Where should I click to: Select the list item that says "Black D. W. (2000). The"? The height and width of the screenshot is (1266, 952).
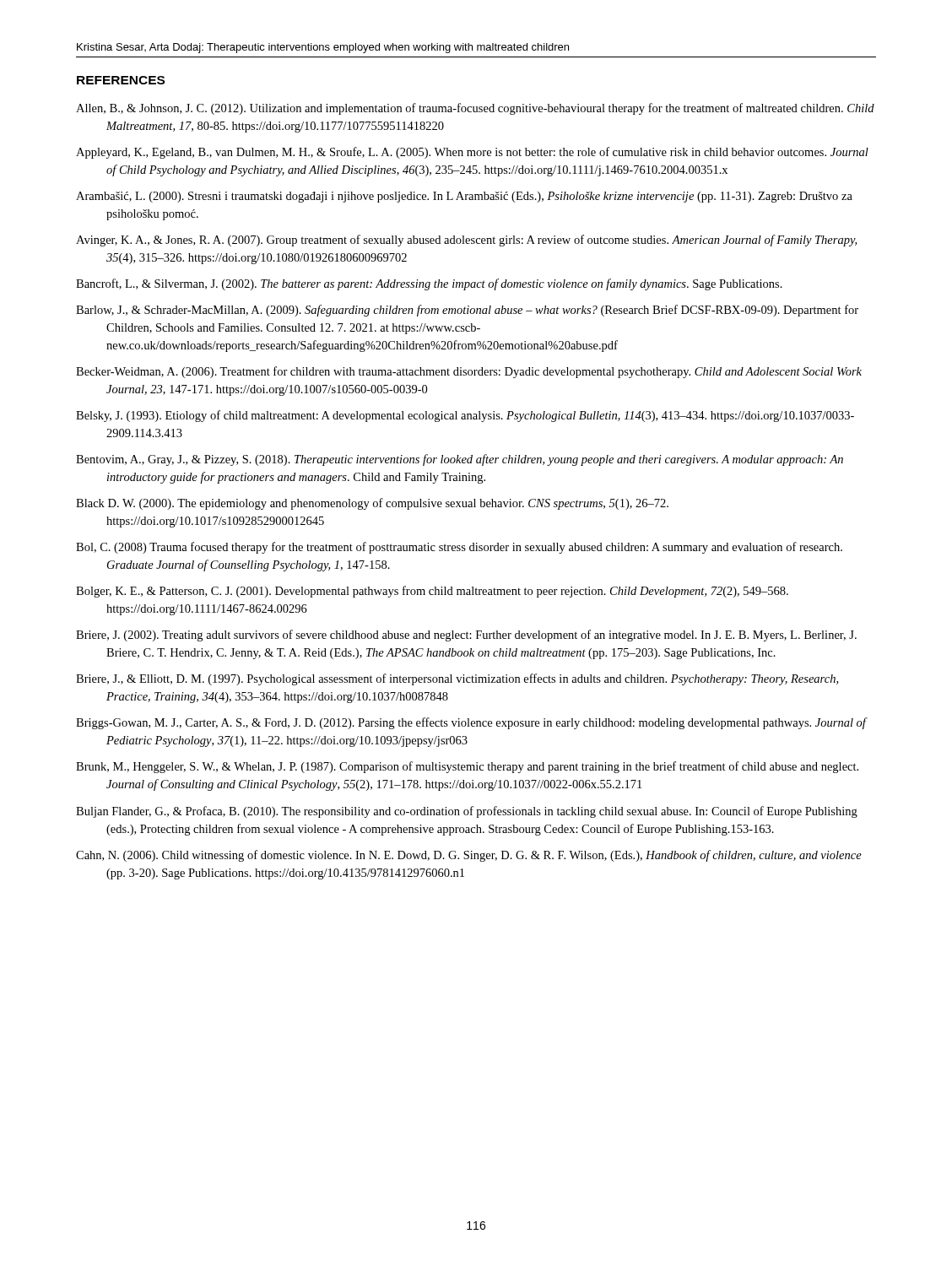tap(373, 512)
